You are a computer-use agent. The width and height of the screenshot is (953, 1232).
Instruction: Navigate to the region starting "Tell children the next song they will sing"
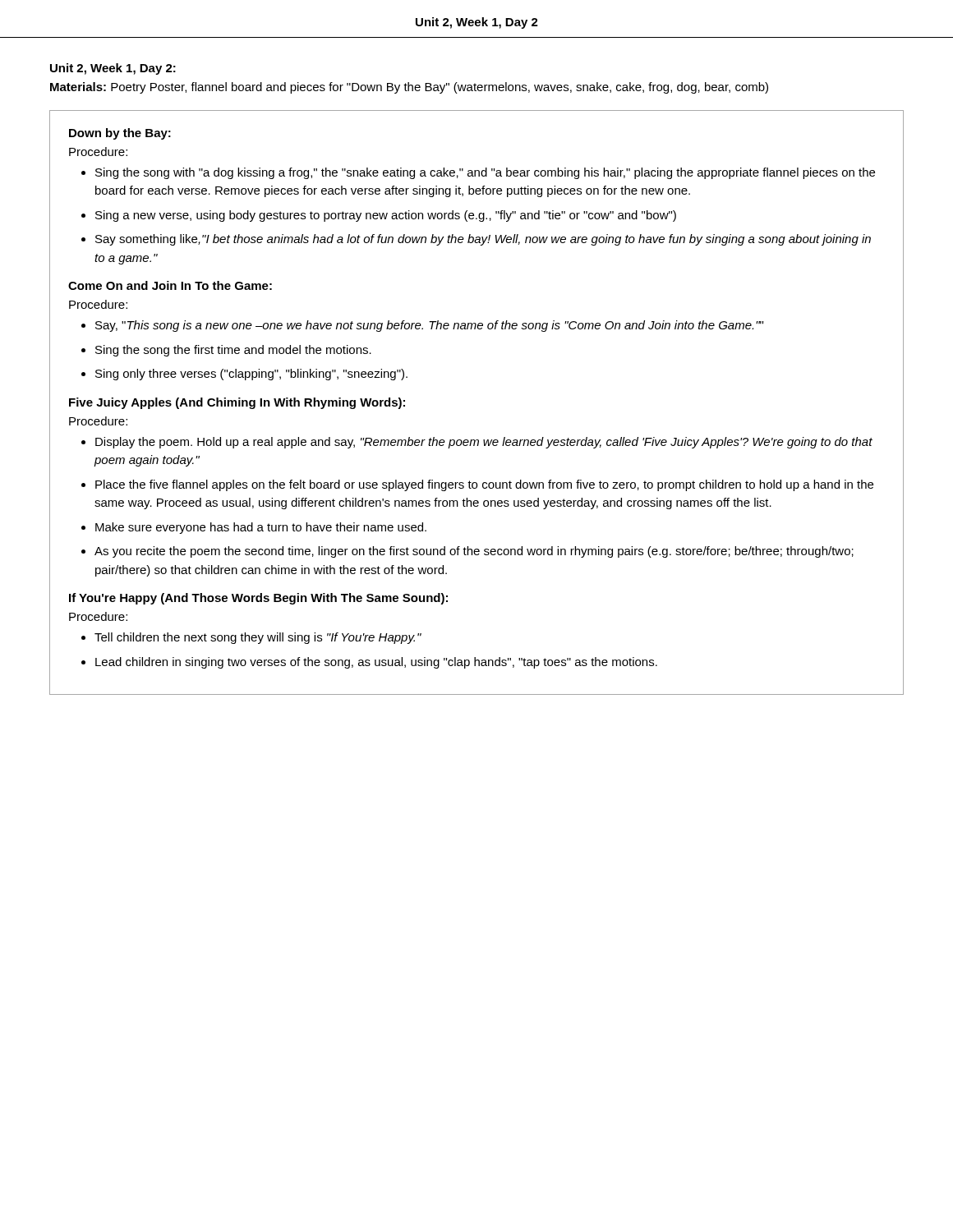point(258,637)
